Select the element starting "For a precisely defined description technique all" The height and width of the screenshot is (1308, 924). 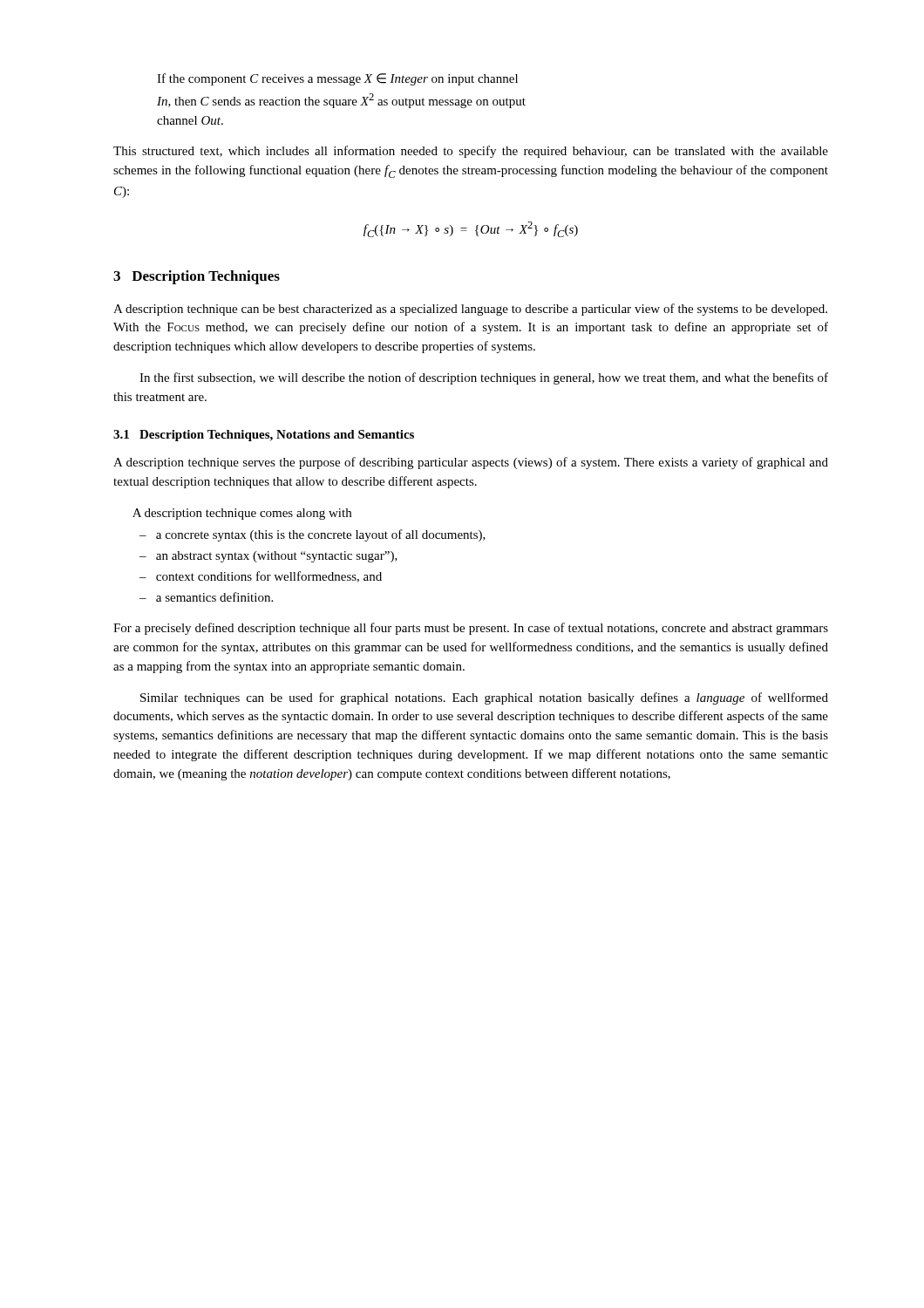pyautogui.click(x=471, y=647)
